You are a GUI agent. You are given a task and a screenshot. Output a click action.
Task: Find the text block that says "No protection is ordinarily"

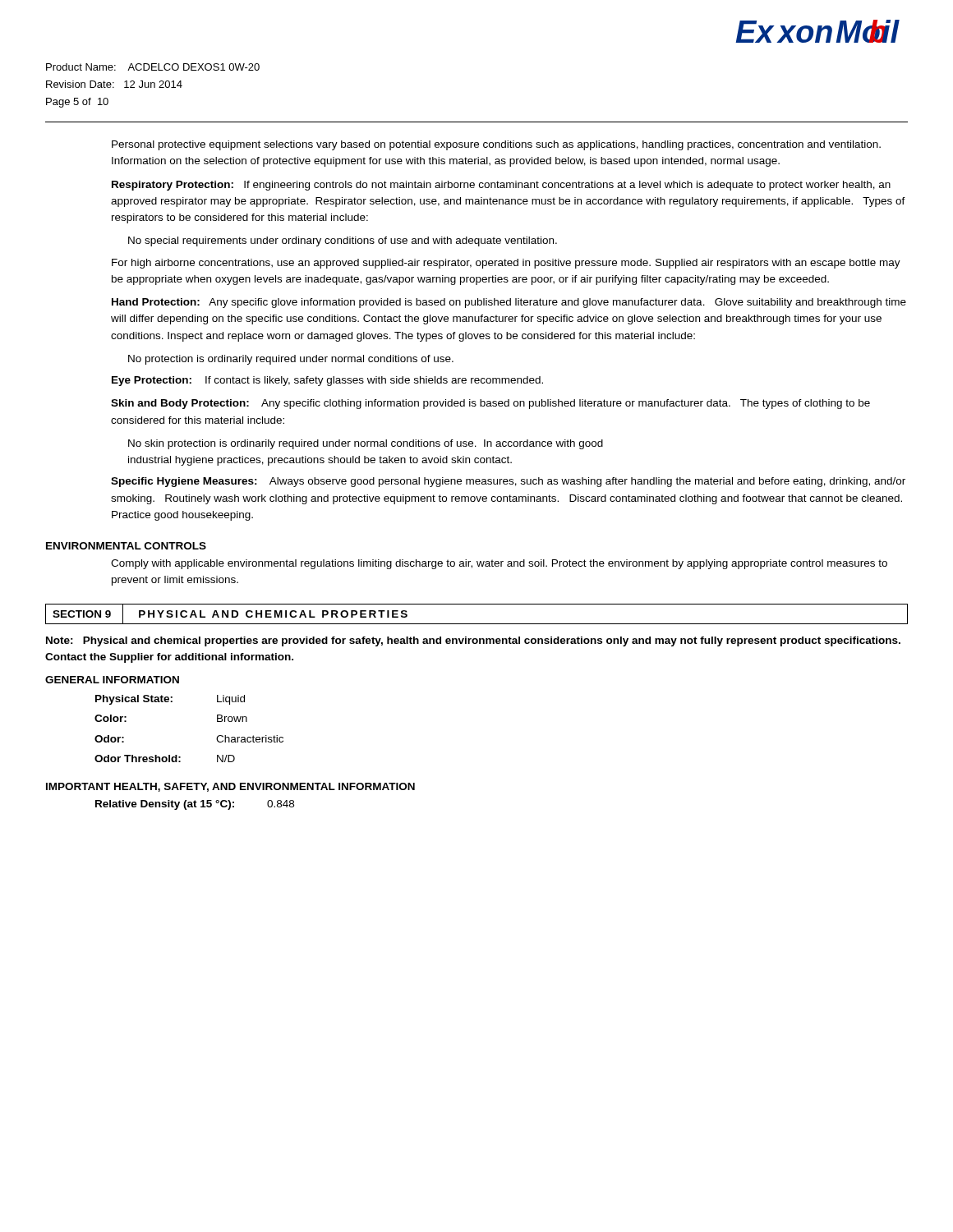coord(291,358)
